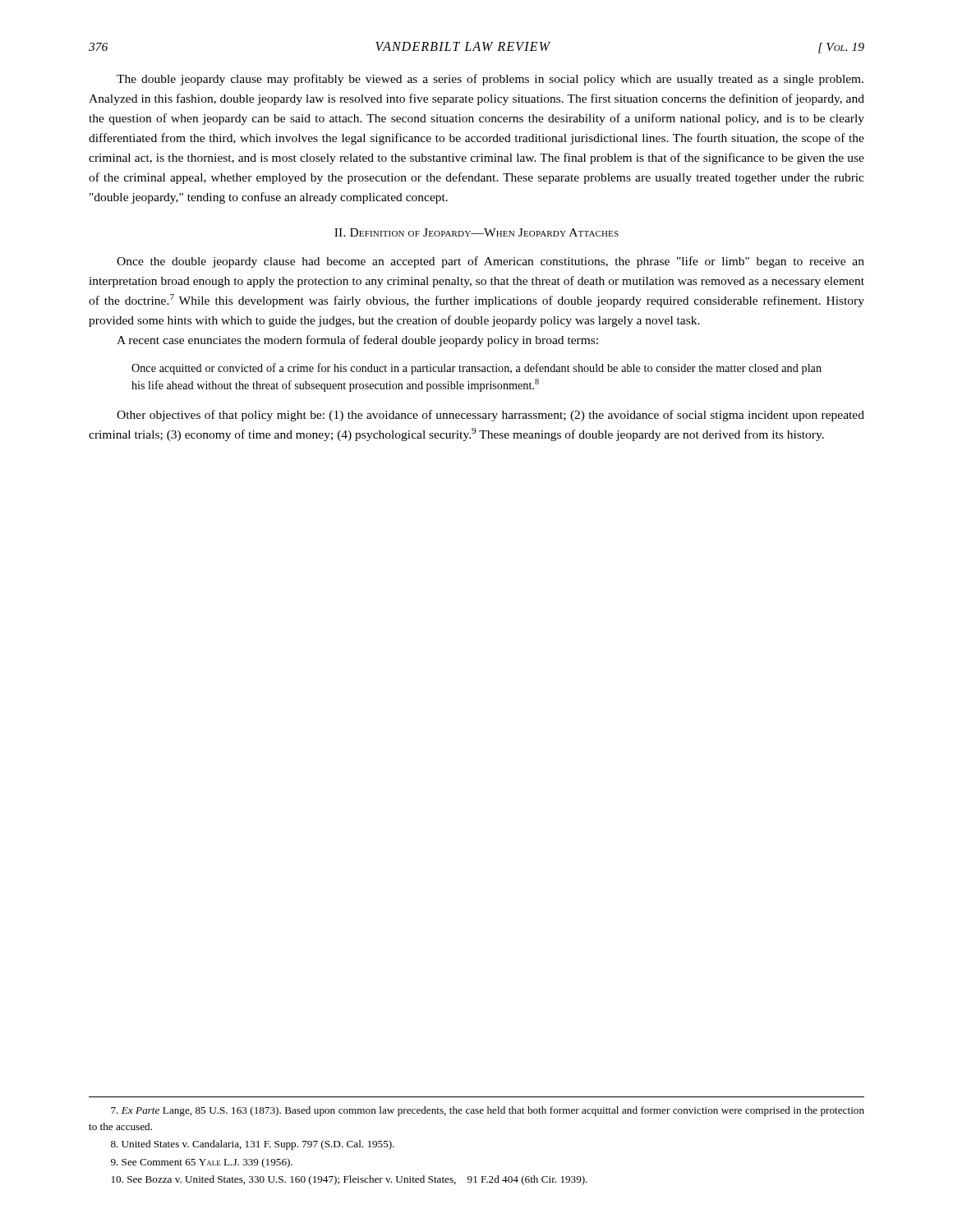Locate the footnote that reads "United States v. Candalaria, 131 F."
This screenshot has height=1232, width=953.
(253, 1144)
